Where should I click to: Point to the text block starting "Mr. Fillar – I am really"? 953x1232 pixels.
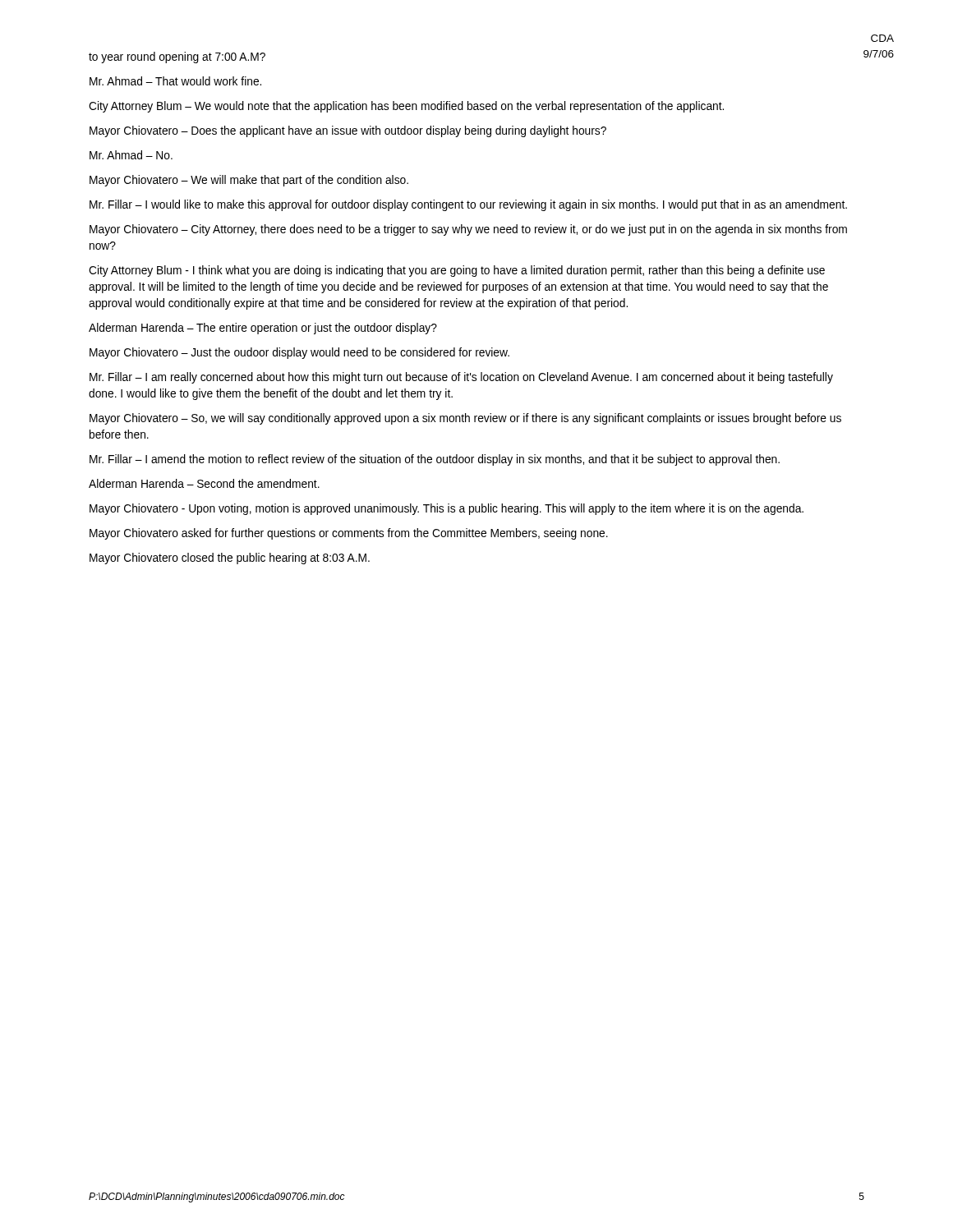tap(461, 386)
